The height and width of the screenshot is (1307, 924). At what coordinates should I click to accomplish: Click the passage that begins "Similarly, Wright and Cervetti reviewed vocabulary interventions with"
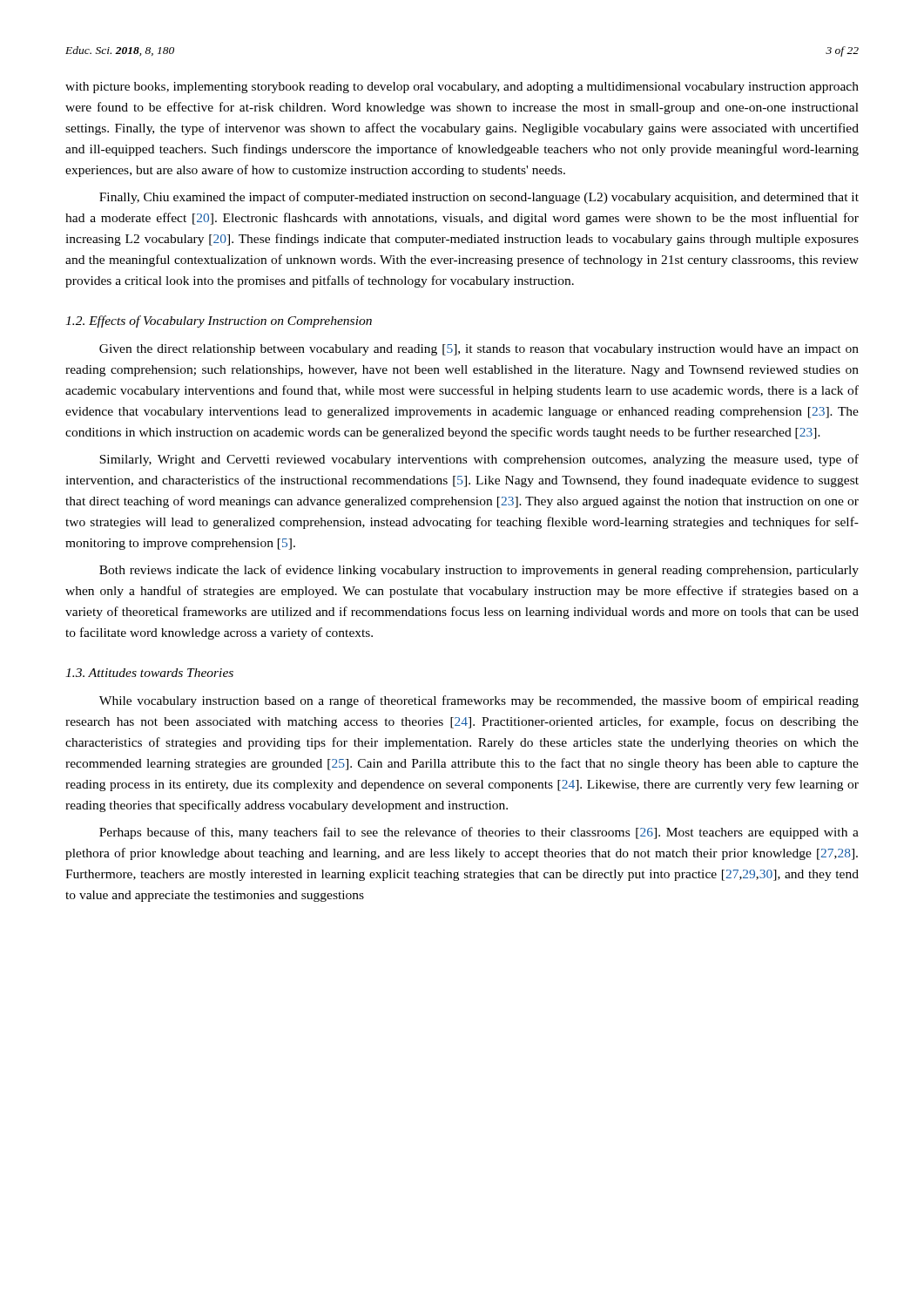tap(462, 501)
